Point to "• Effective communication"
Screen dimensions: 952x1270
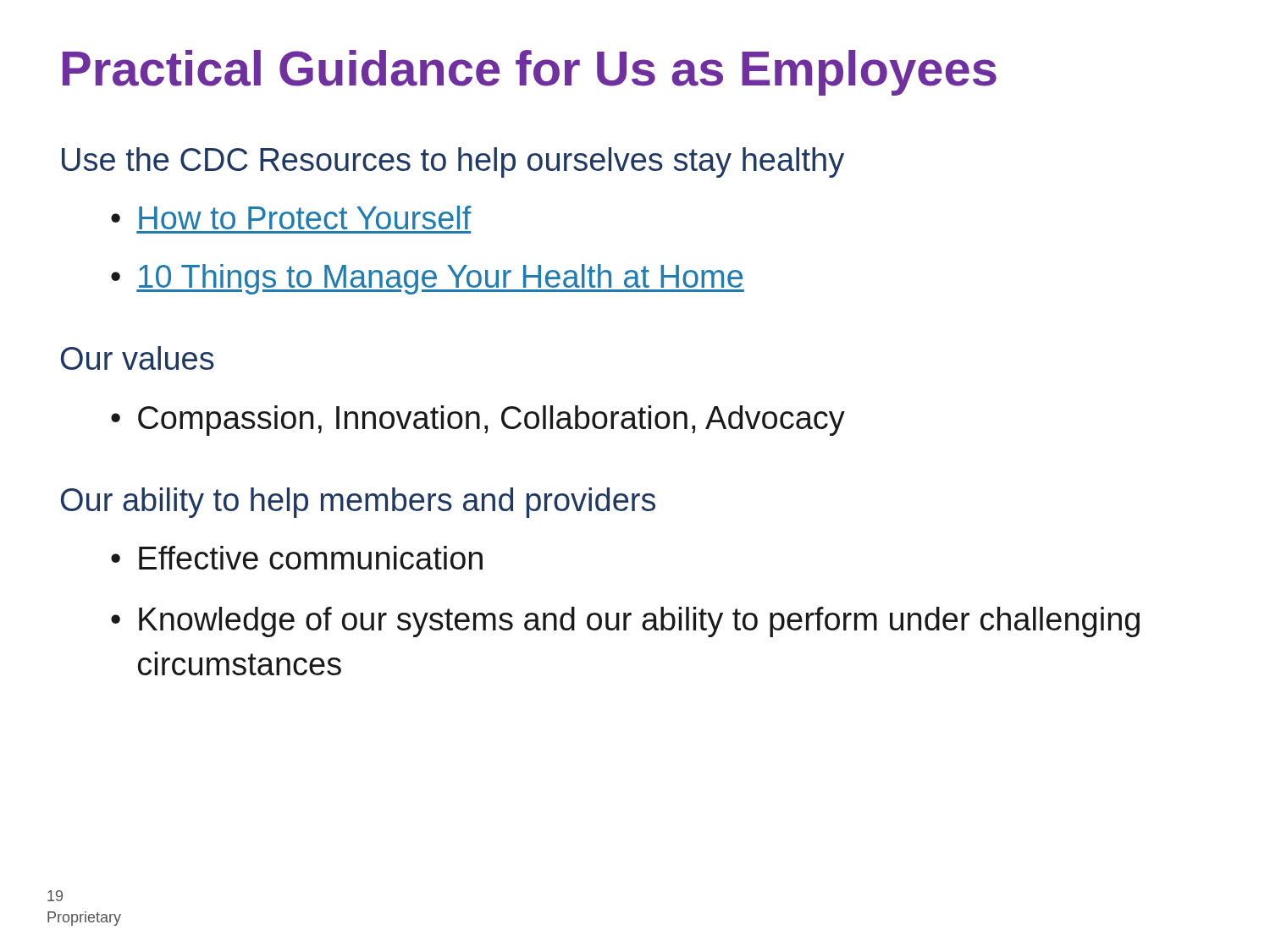click(297, 559)
